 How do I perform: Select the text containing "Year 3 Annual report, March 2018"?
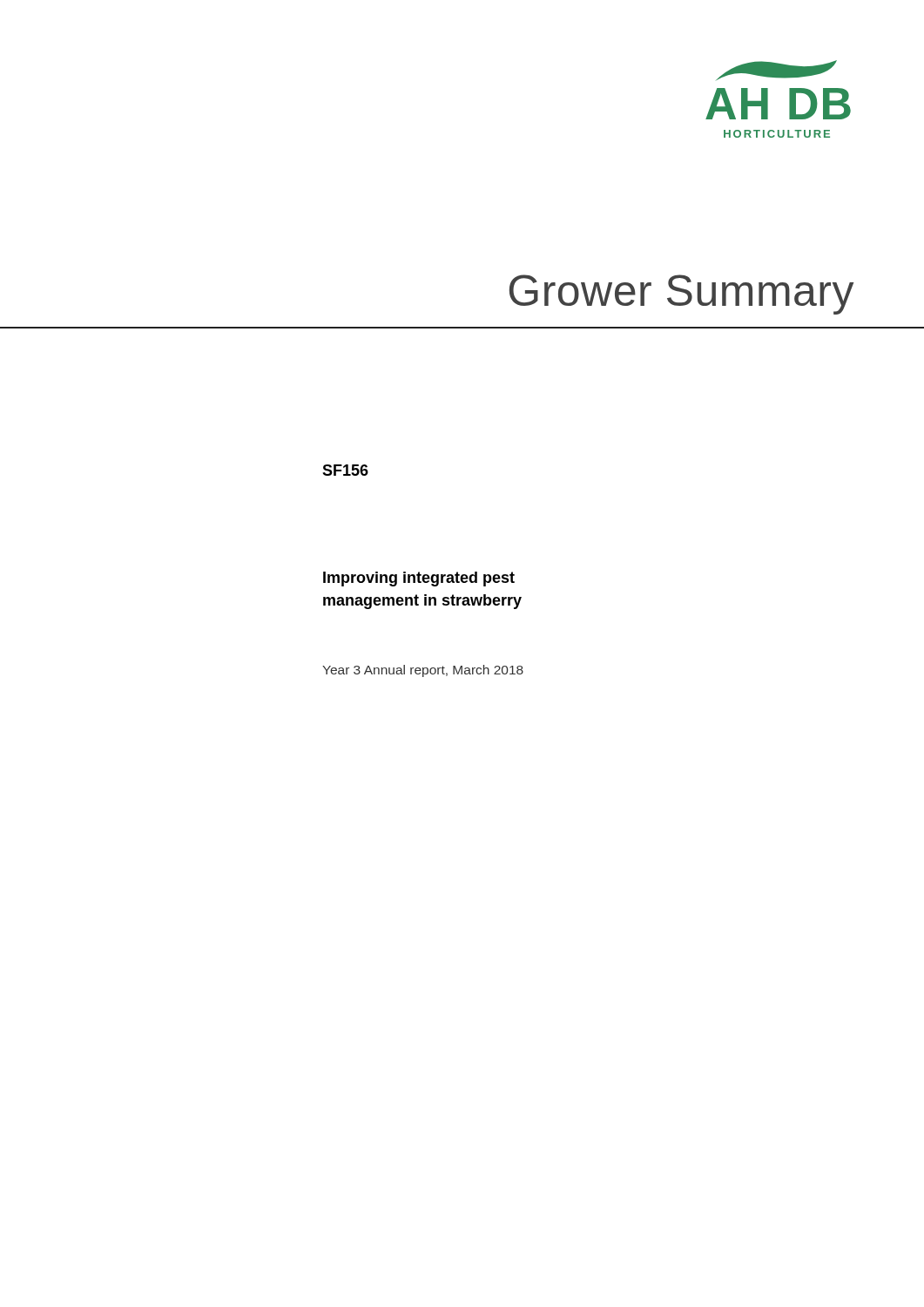(x=475, y=670)
